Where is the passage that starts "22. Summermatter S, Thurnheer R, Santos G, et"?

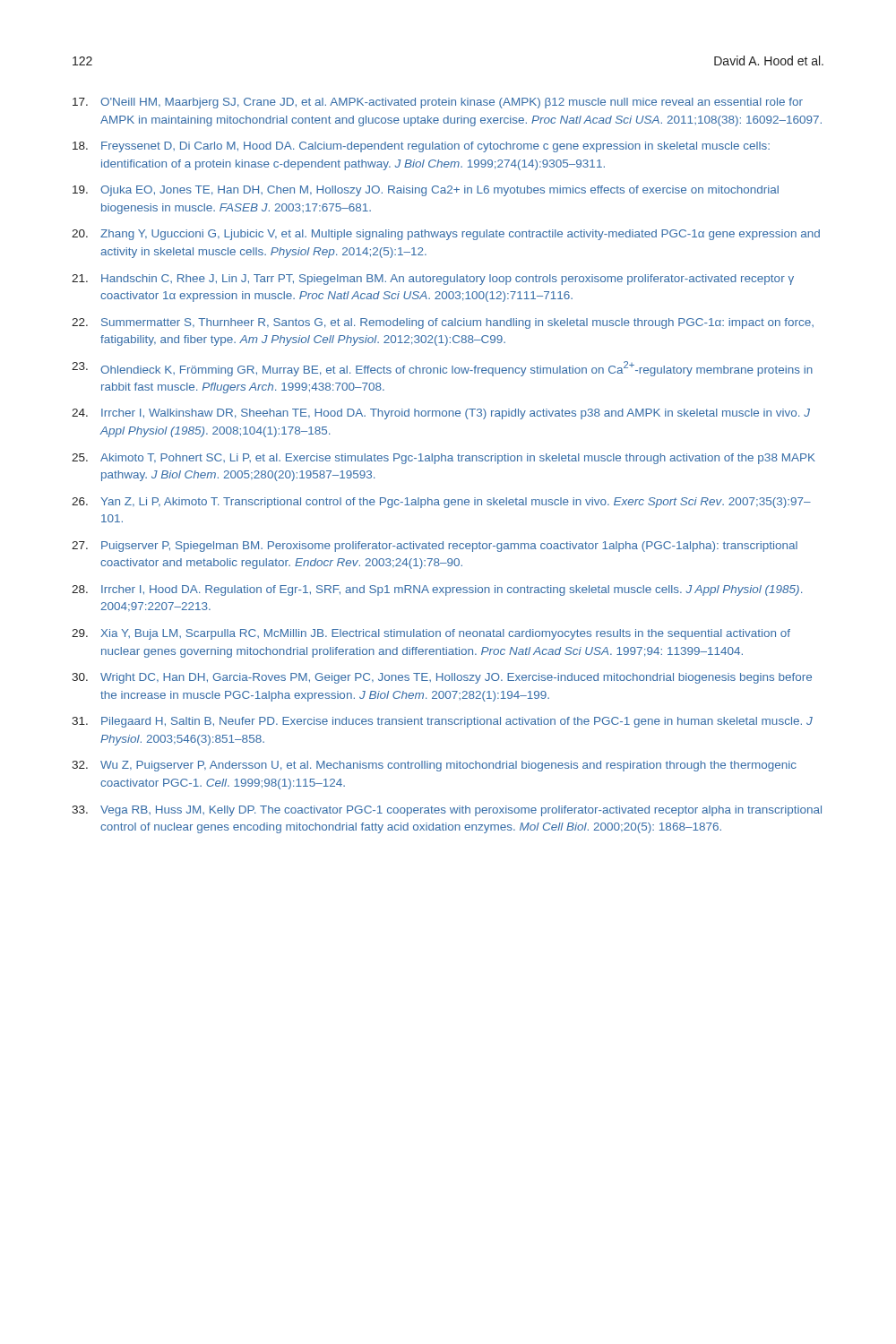(x=448, y=331)
